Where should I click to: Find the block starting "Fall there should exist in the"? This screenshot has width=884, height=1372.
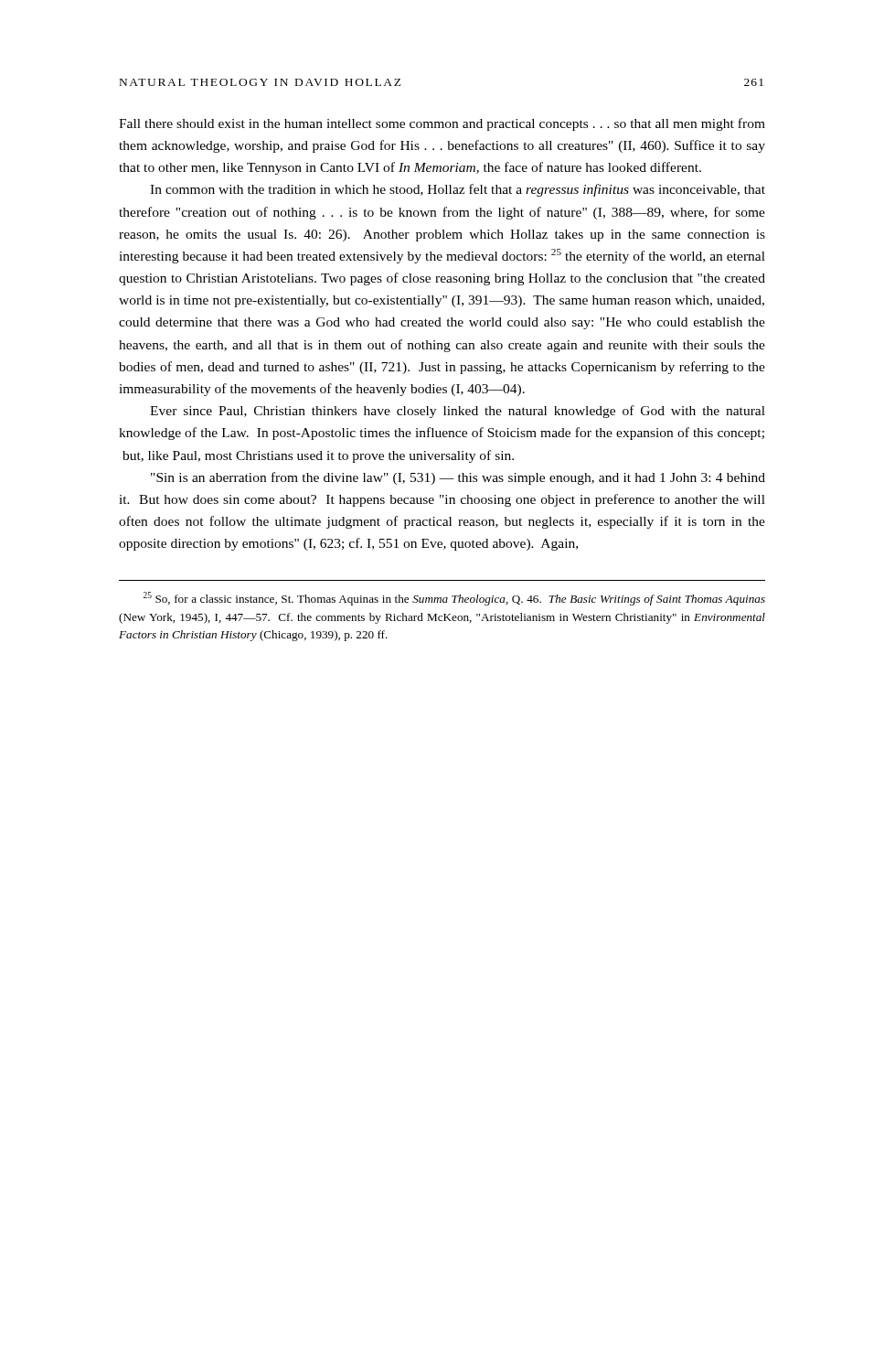click(442, 333)
